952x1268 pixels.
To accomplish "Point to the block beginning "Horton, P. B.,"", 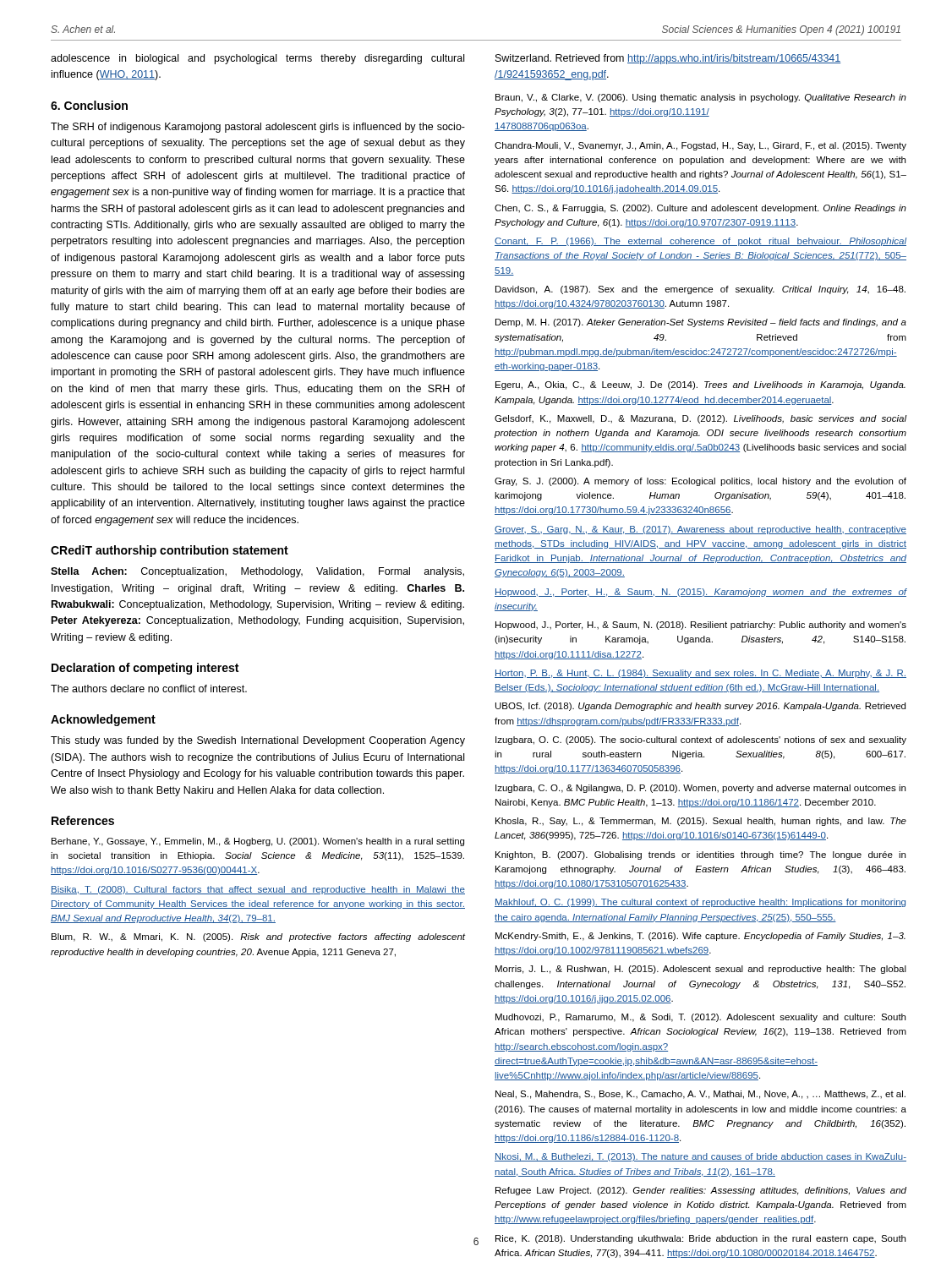I will click(x=700, y=680).
